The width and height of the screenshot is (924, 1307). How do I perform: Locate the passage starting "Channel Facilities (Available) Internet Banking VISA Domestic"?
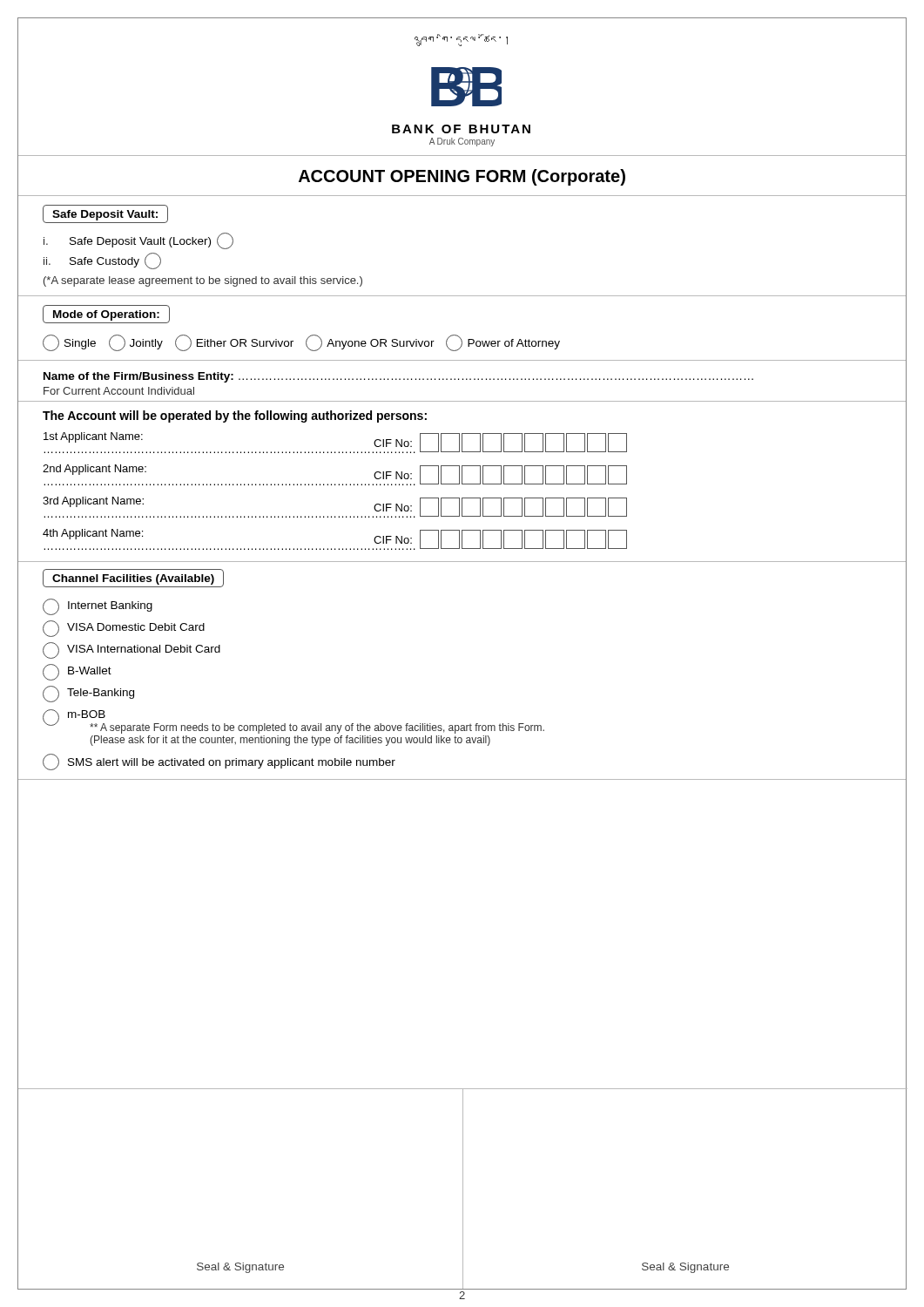pyautogui.click(x=133, y=578)
